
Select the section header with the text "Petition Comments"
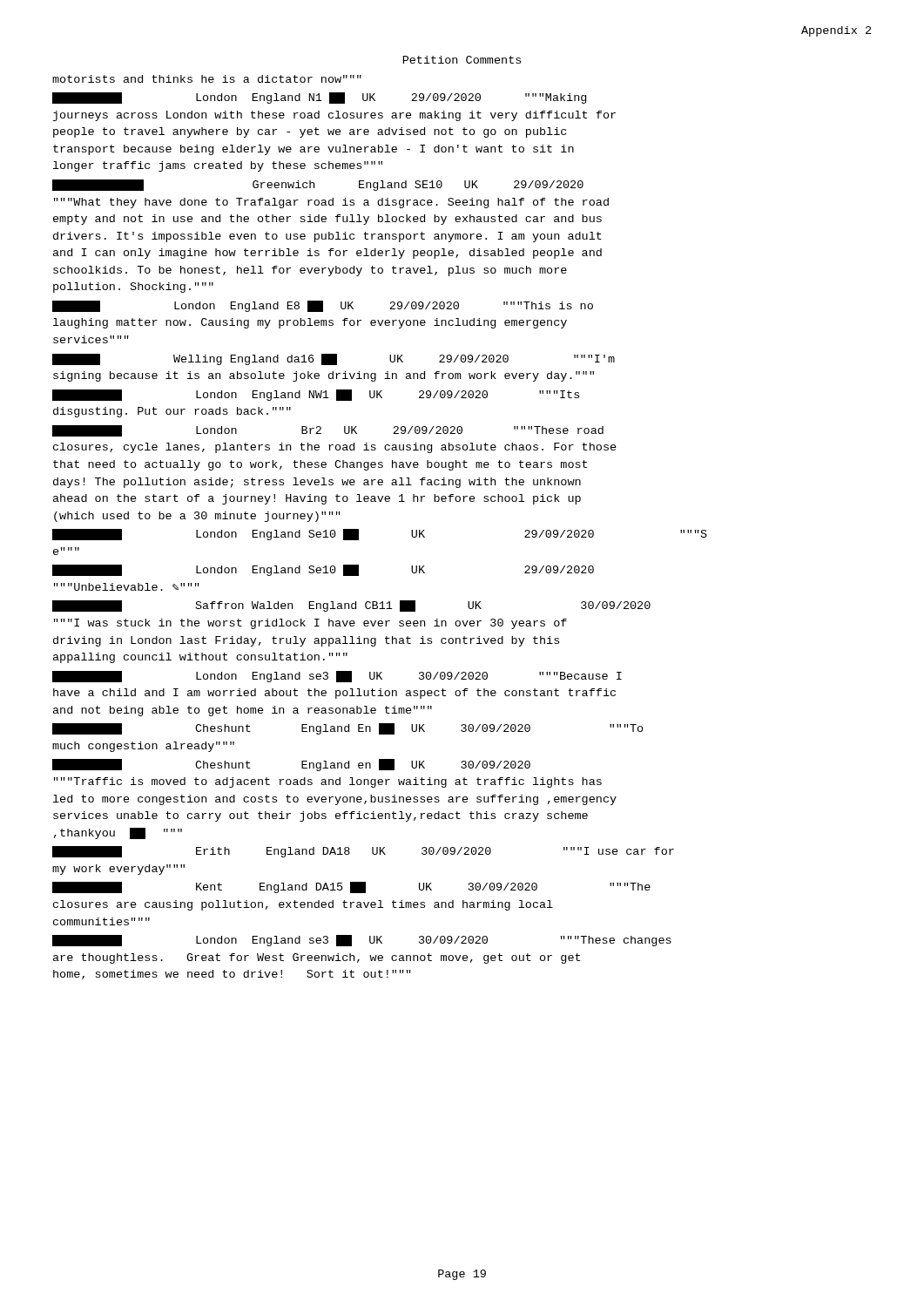(x=462, y=61)
